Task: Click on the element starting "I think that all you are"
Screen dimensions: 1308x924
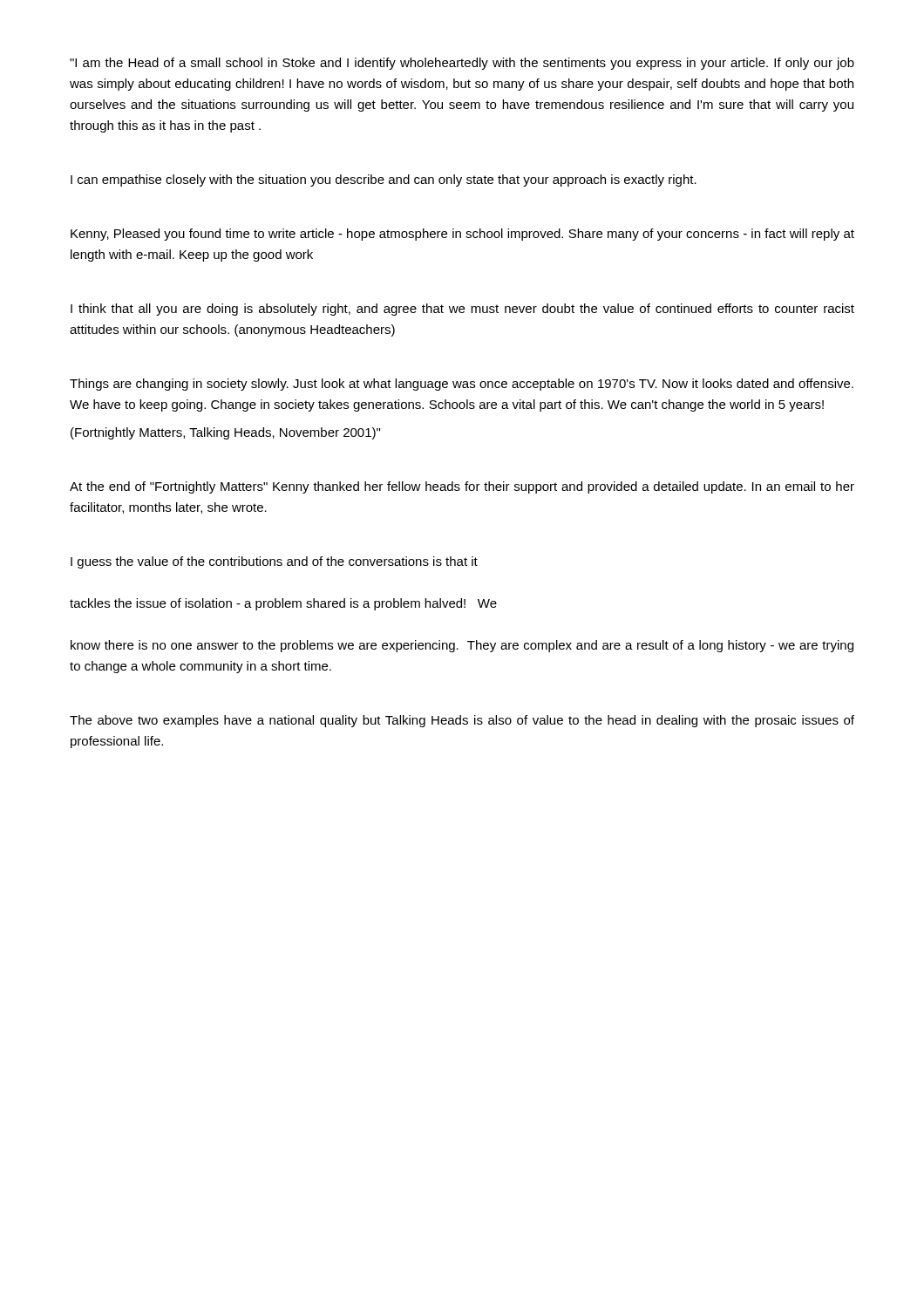Action: point(462,319)
